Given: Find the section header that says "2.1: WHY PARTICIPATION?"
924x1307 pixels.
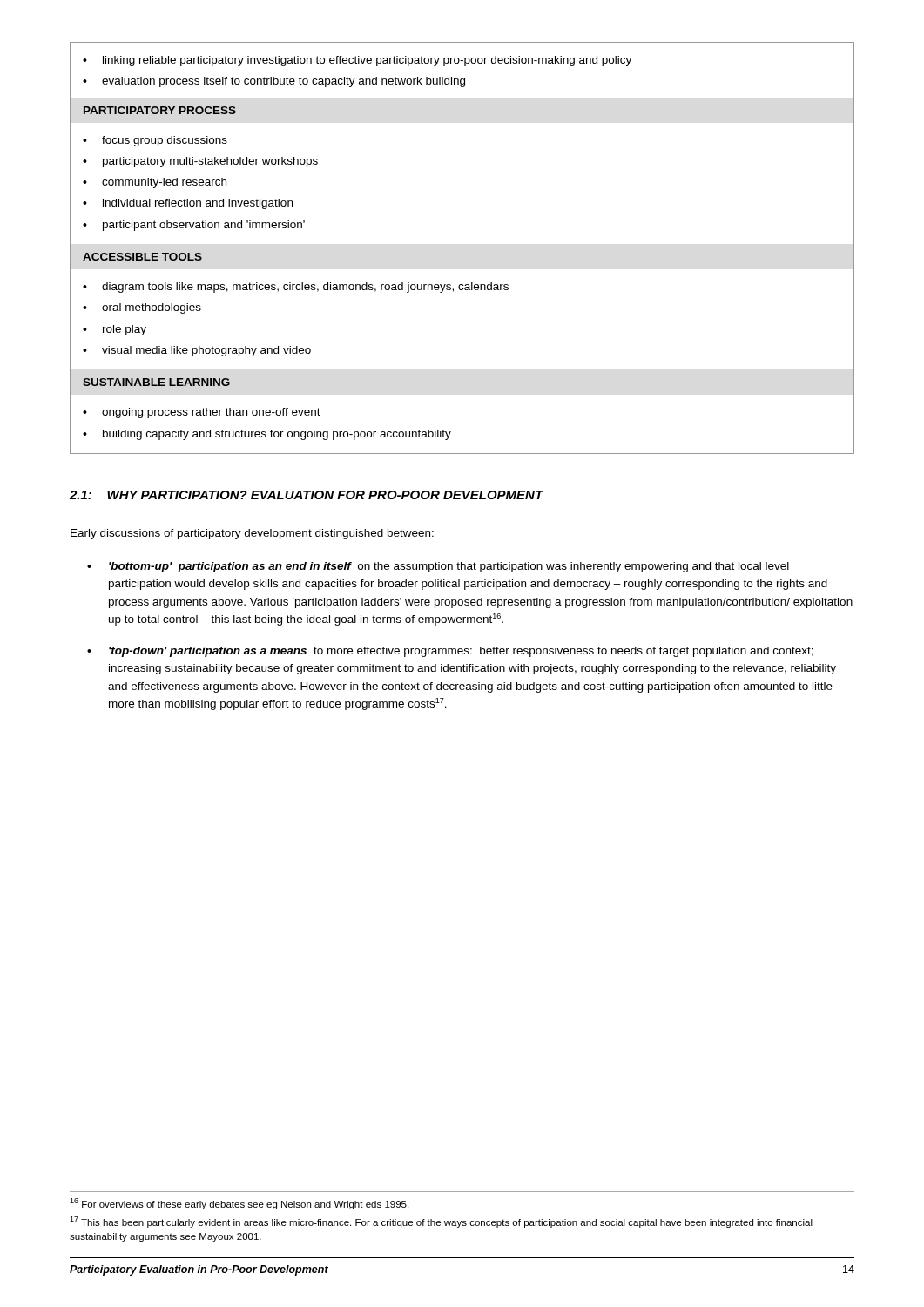Looking at the screenshot, I should tap(306, 494).
